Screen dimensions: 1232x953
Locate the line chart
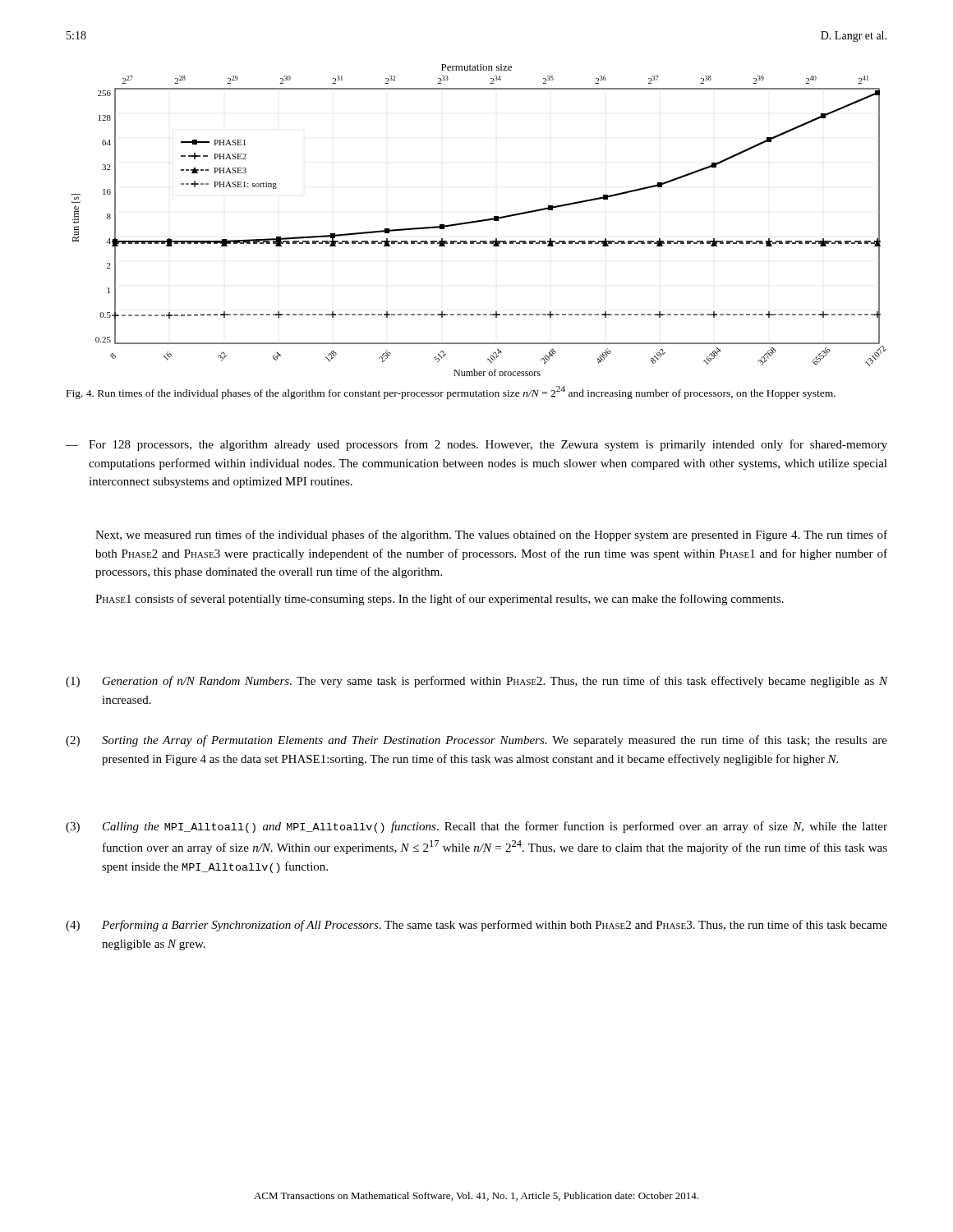pos(476,216)
